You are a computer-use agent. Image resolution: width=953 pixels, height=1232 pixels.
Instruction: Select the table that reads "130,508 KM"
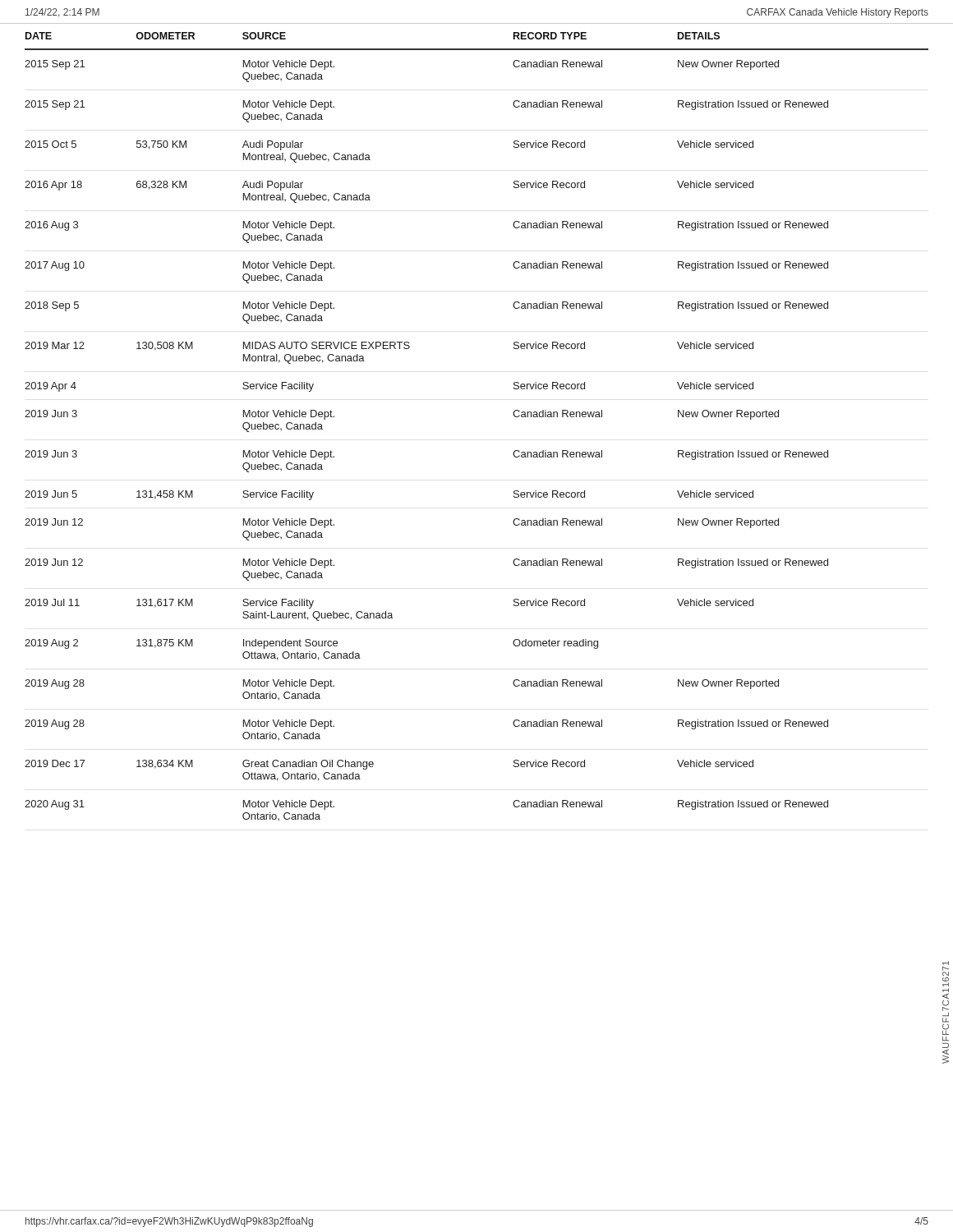(476, 427)
